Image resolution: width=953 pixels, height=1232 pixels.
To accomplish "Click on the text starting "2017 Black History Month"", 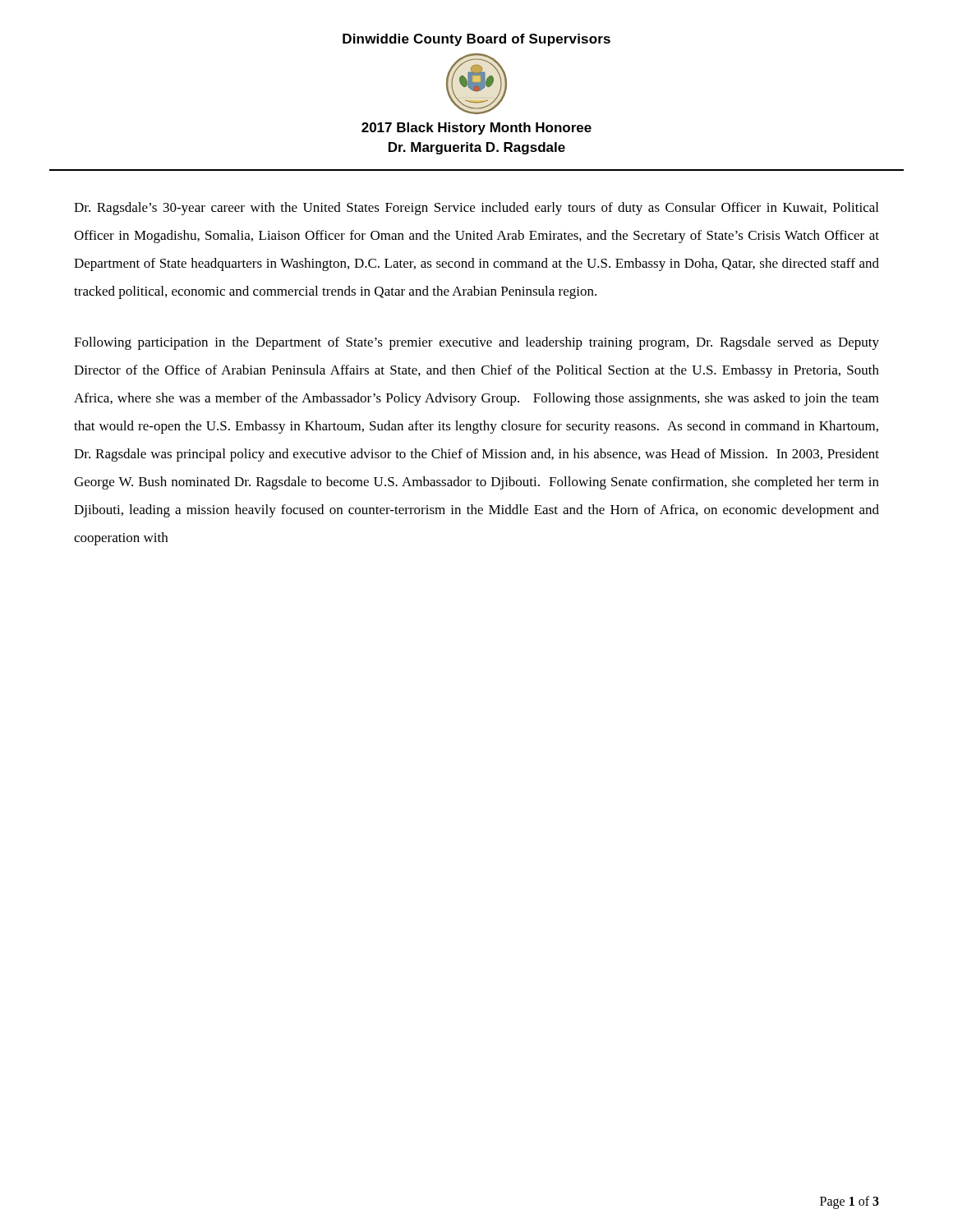I will point(476,137).
